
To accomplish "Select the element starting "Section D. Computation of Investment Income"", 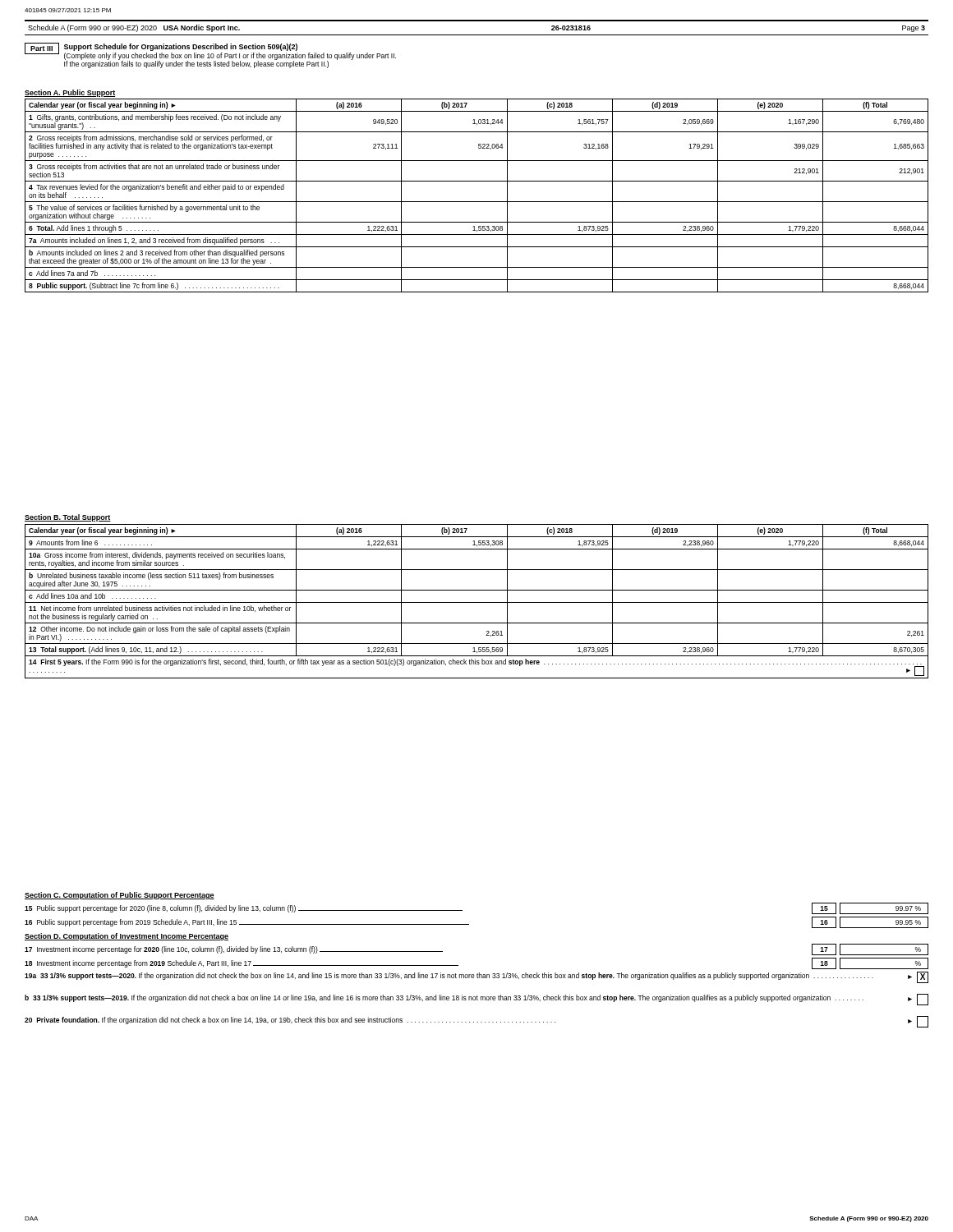I will [127, 936].
